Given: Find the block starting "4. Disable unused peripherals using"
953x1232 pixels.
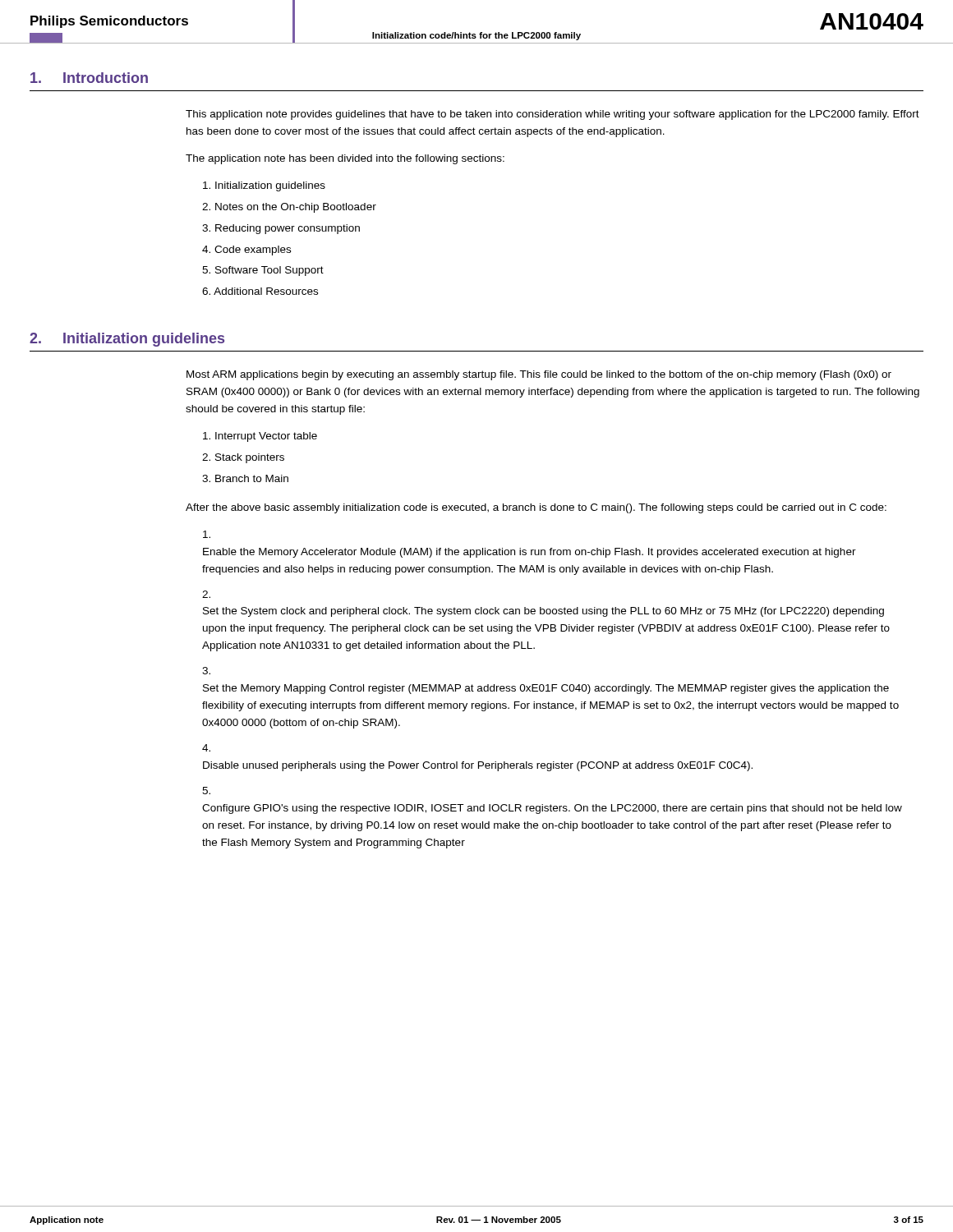Looking at the screenshot, I should coord(554,757).
